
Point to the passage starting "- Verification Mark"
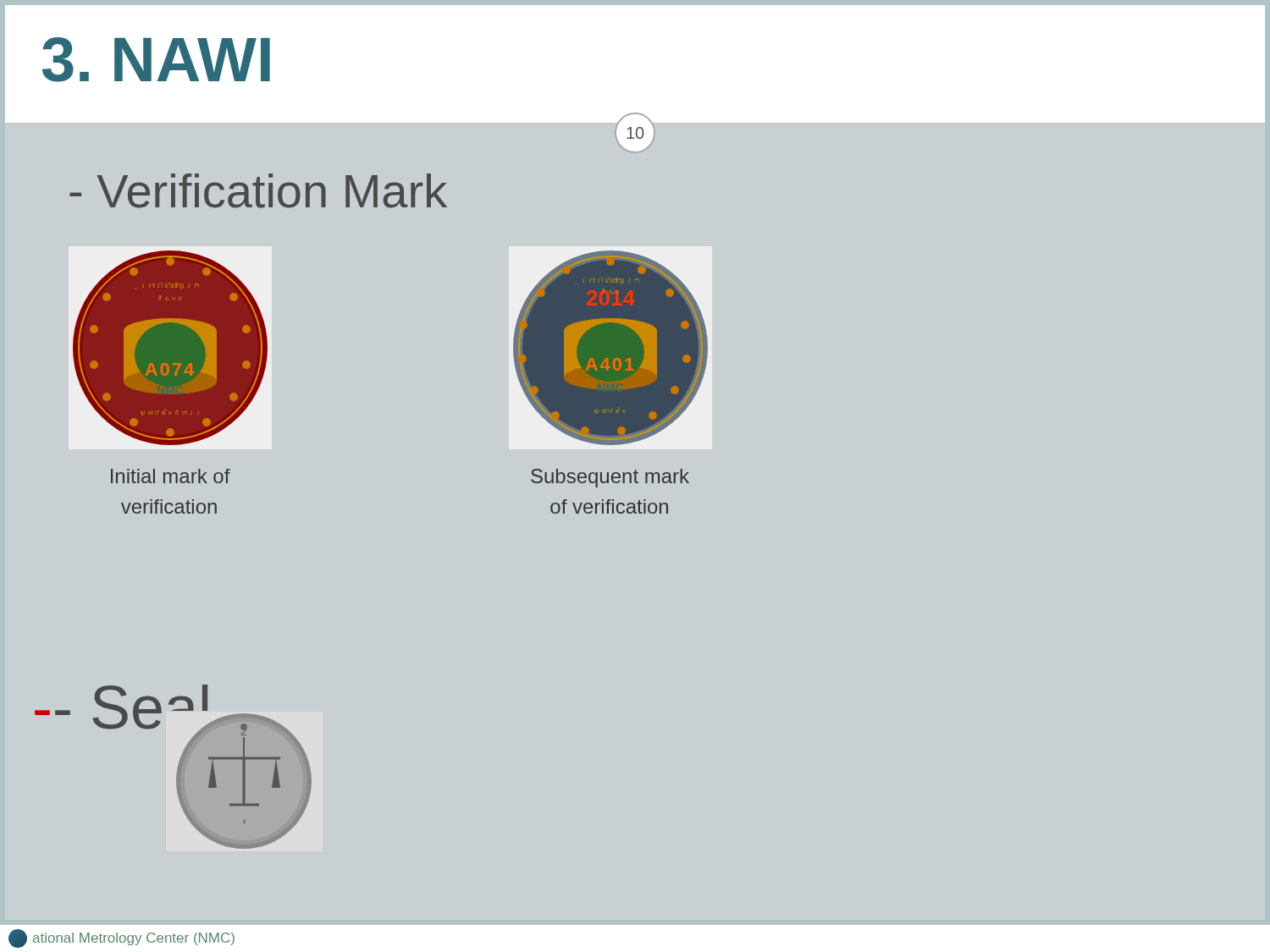[x=257, y=191]
